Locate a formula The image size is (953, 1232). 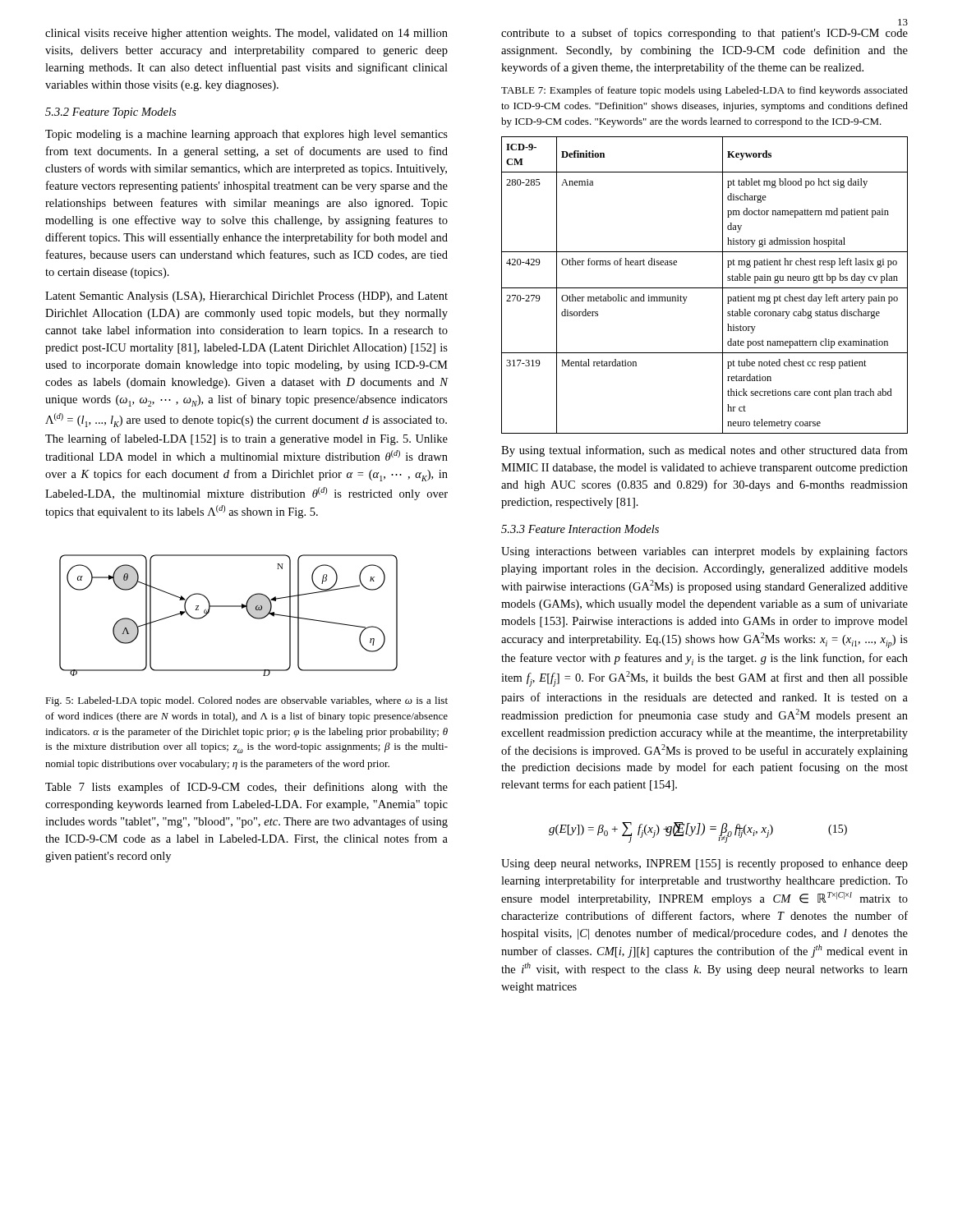click(704, 825)
